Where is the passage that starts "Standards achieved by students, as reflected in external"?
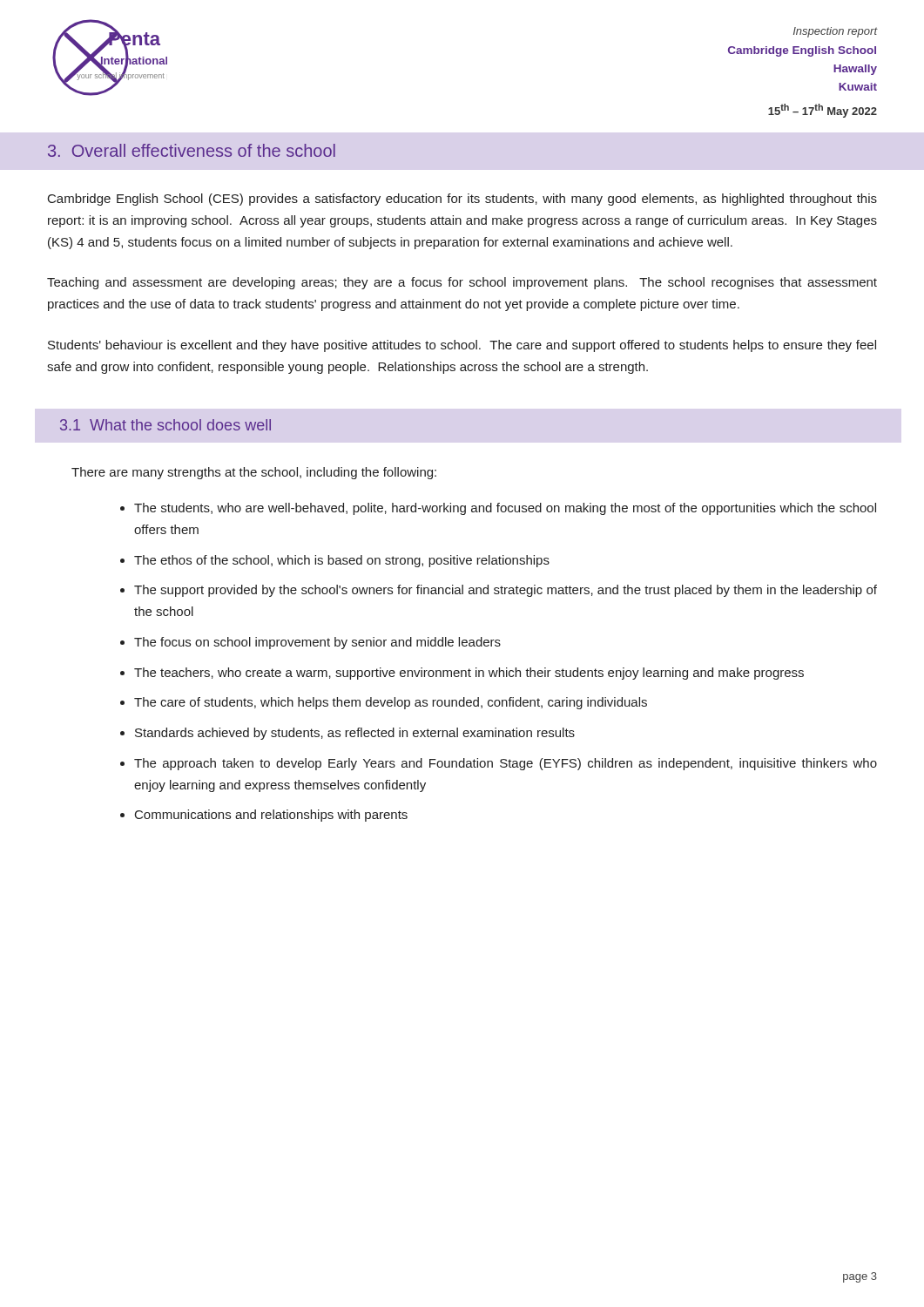 [x=354, y=732]
